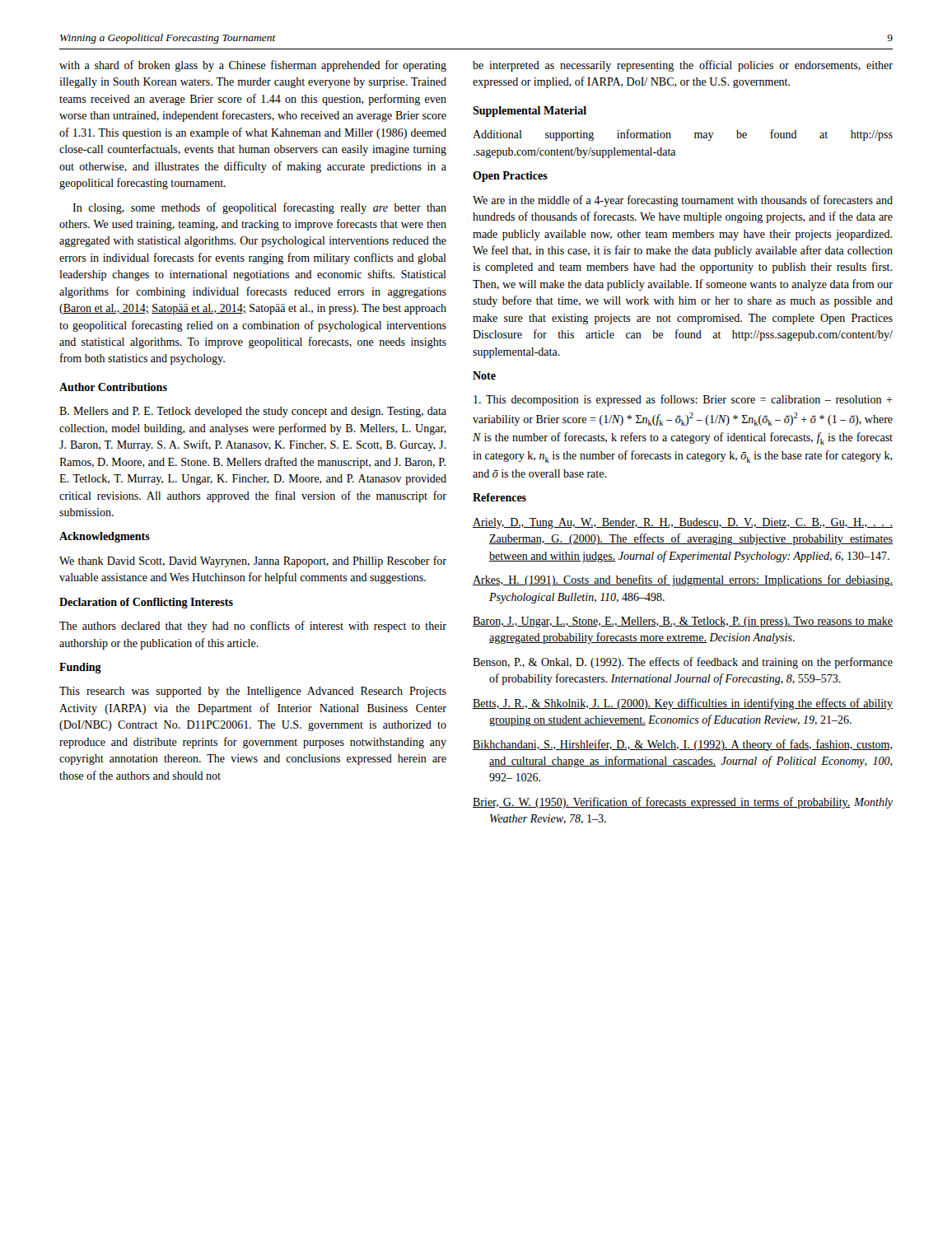Image resolution: width=952 pixels, height=1235 pixels.
Task: Click on the section header that reads "Open Practices"
Action: 510,177
